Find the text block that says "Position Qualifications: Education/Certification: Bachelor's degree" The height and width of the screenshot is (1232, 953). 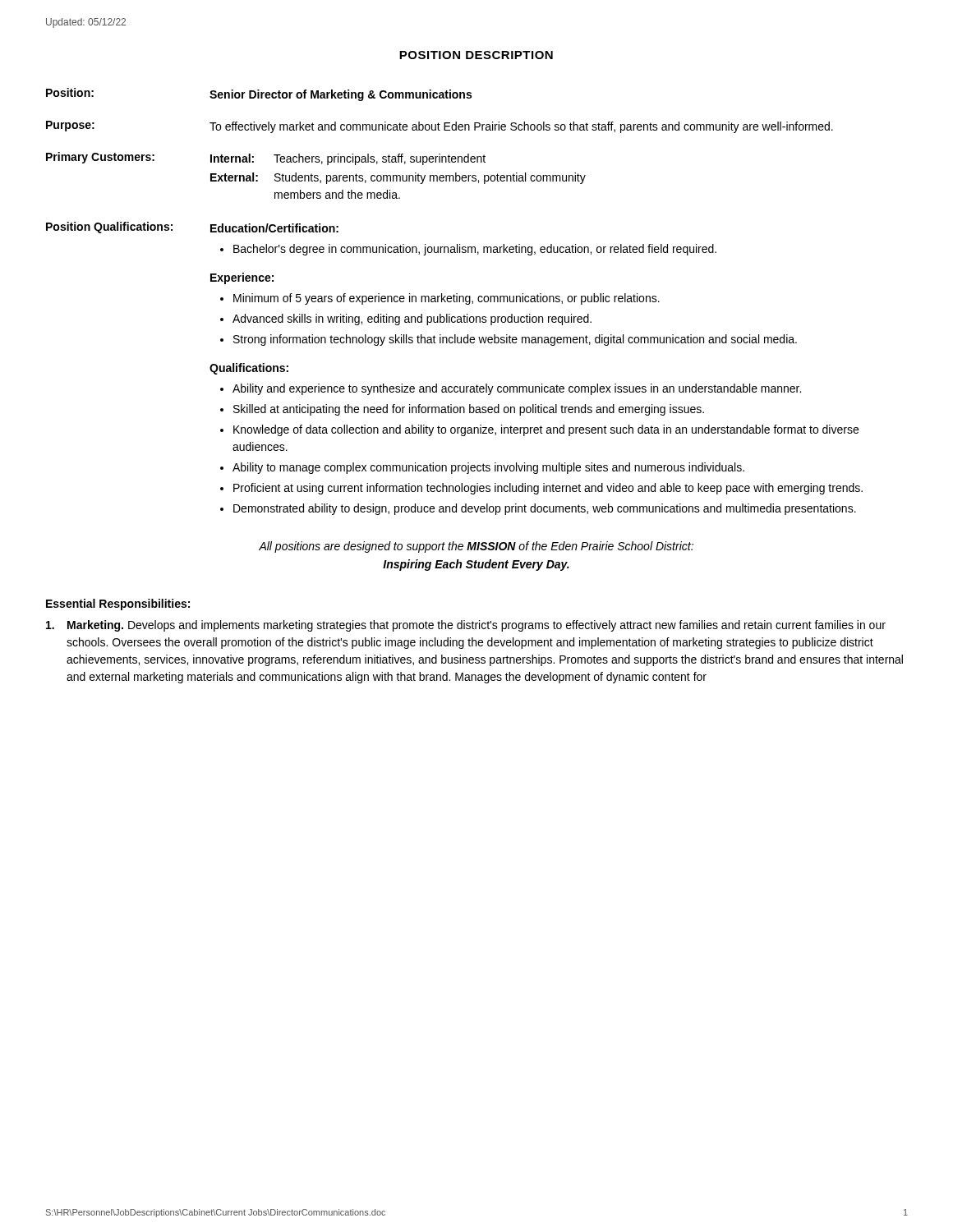(107, 227)
